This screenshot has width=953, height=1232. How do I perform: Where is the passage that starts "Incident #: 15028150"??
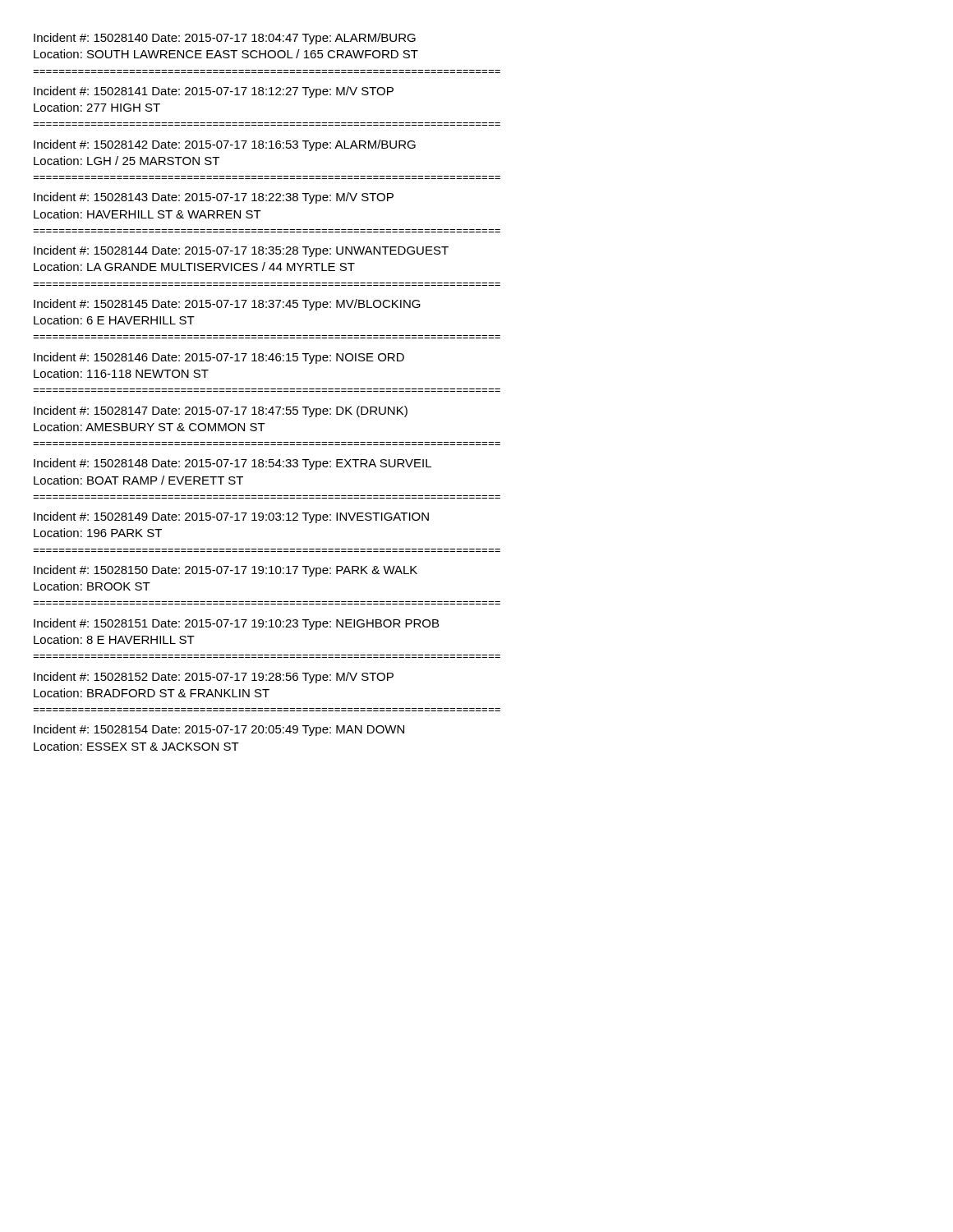[x=226, y=571]
